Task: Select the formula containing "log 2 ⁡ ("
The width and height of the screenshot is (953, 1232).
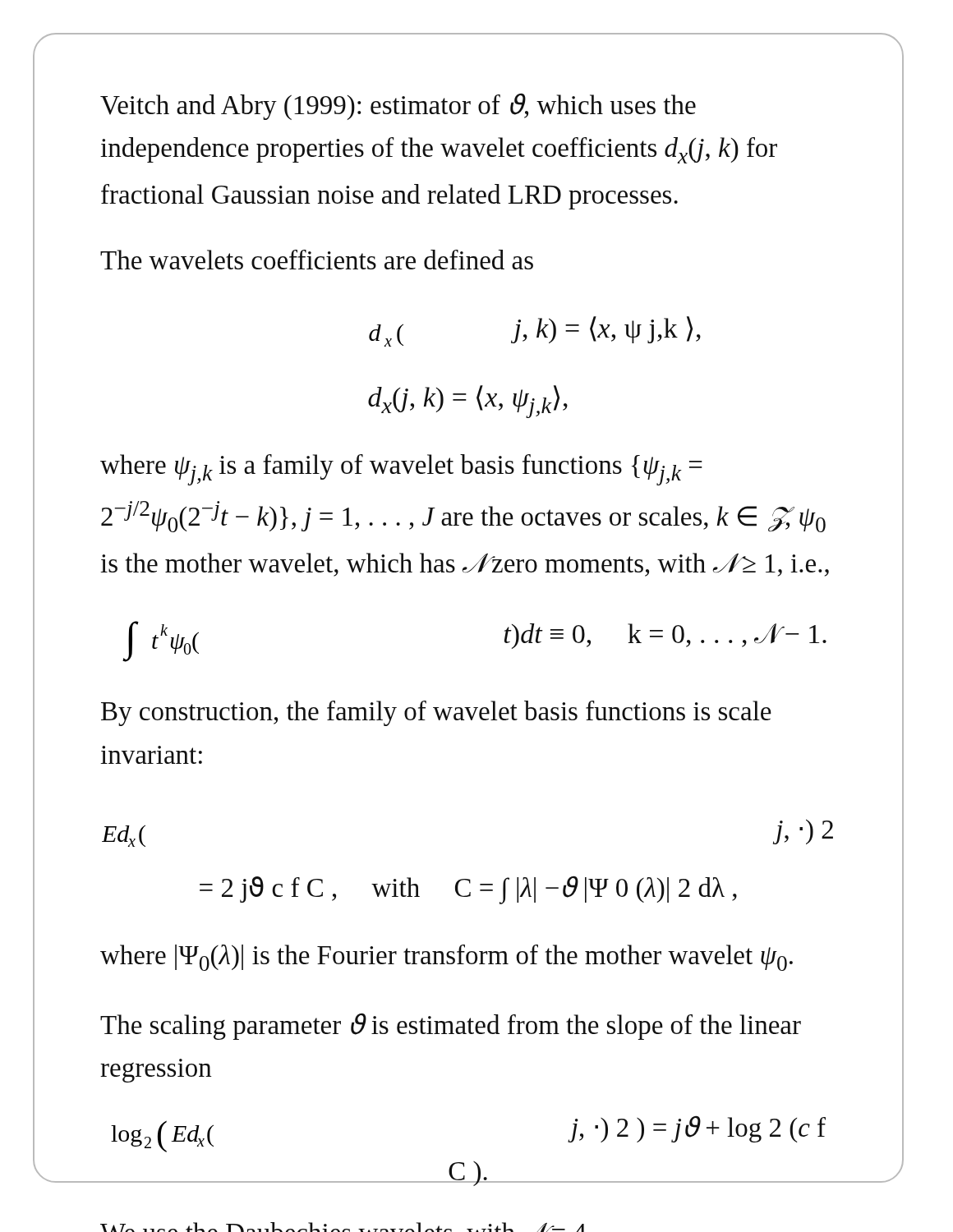Action: 468,1145
